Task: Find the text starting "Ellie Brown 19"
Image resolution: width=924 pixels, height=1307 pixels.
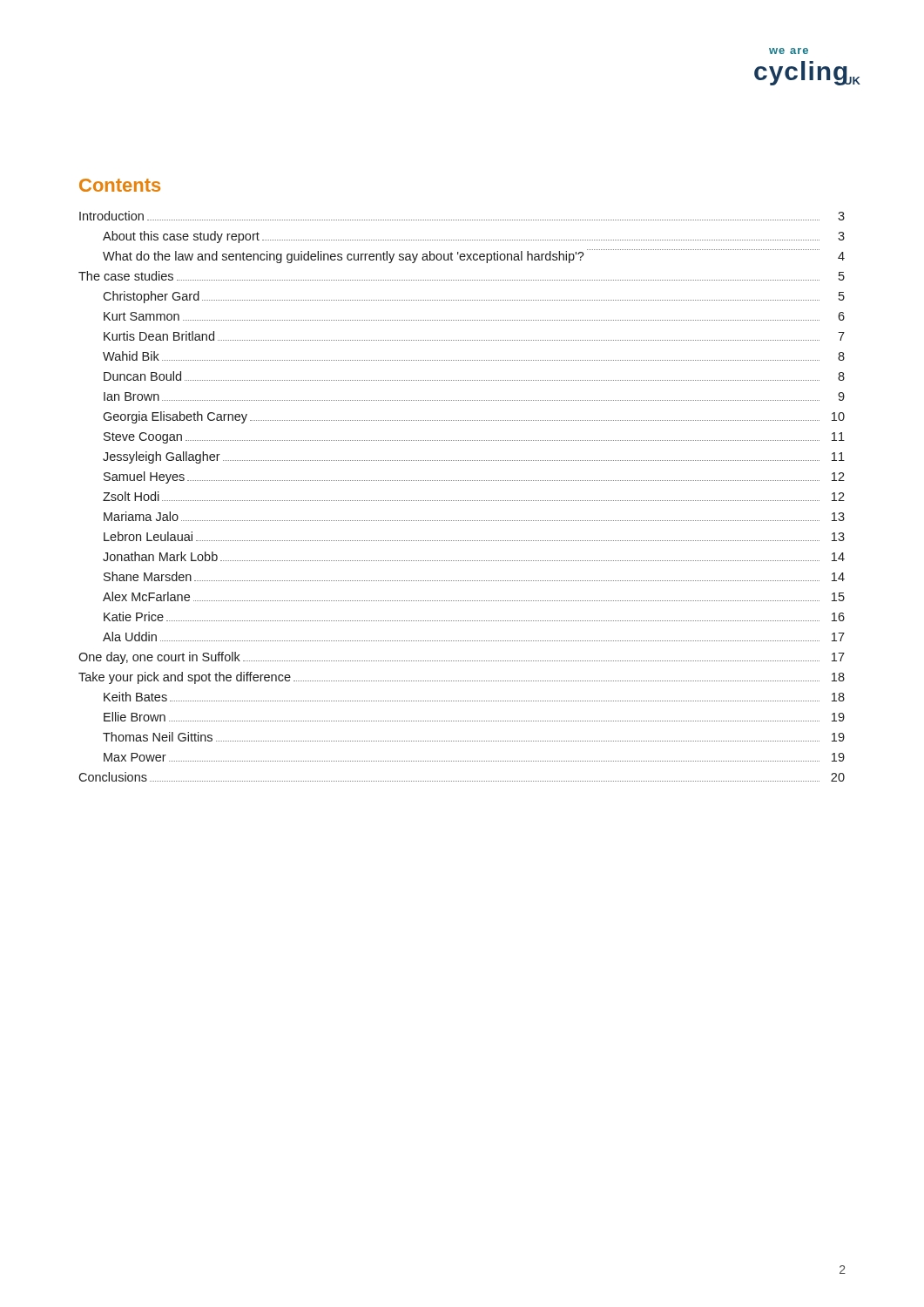Action: pyautogui.click(x=462, y=717)
